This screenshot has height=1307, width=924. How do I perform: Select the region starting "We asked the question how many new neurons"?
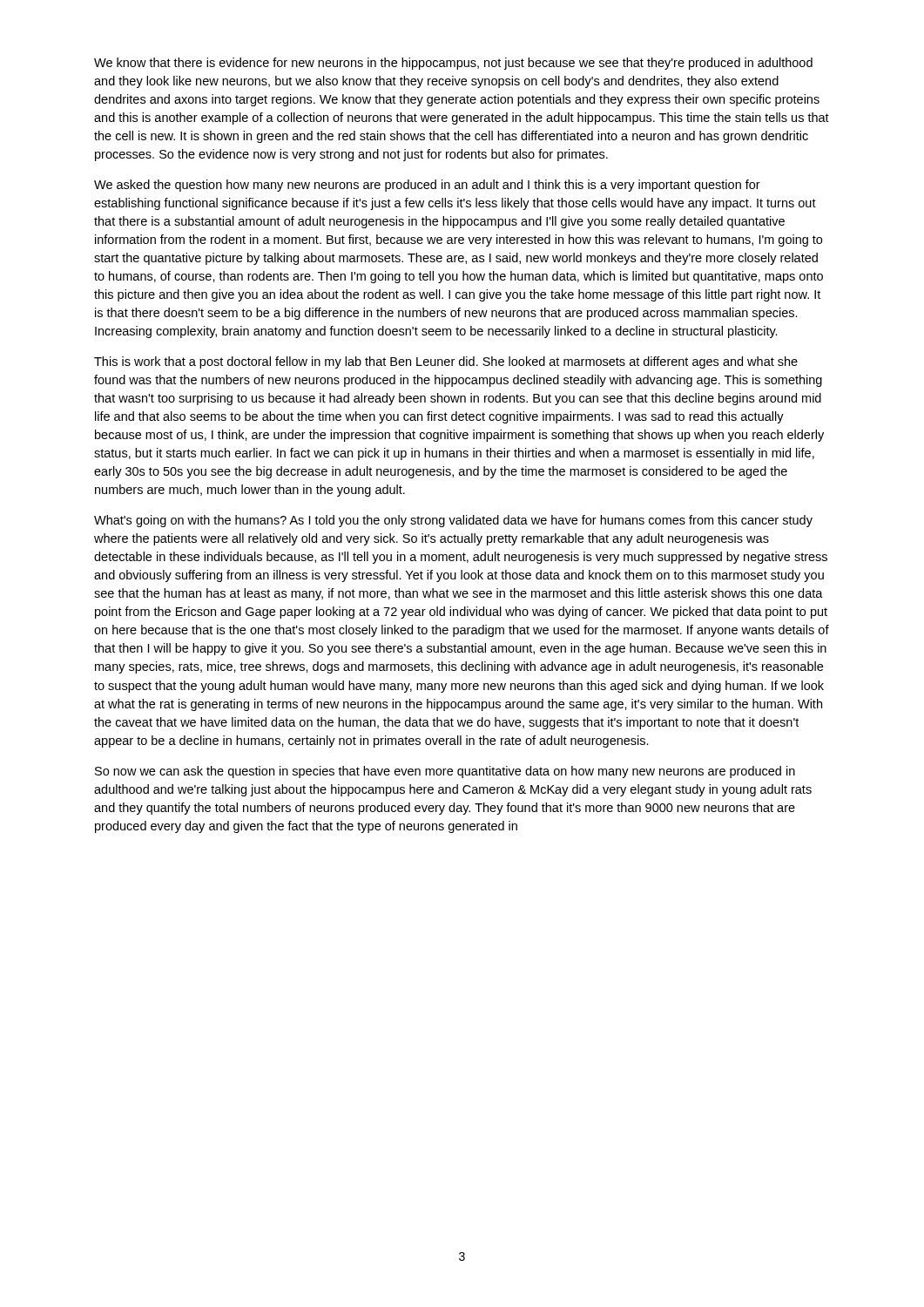pyautogui.click(x=459, y=258)
